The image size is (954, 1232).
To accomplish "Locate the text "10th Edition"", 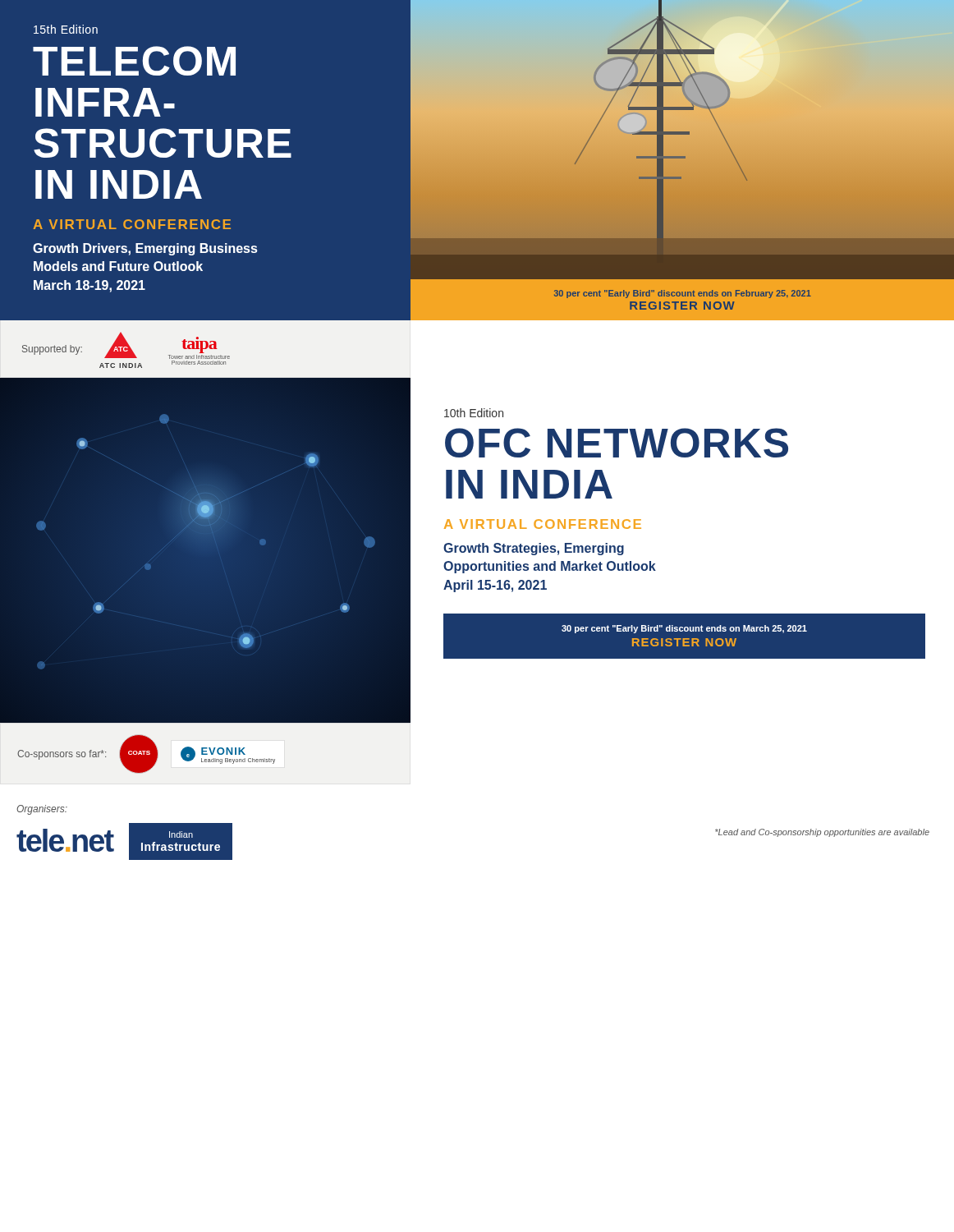I will (x=474, y=413).
